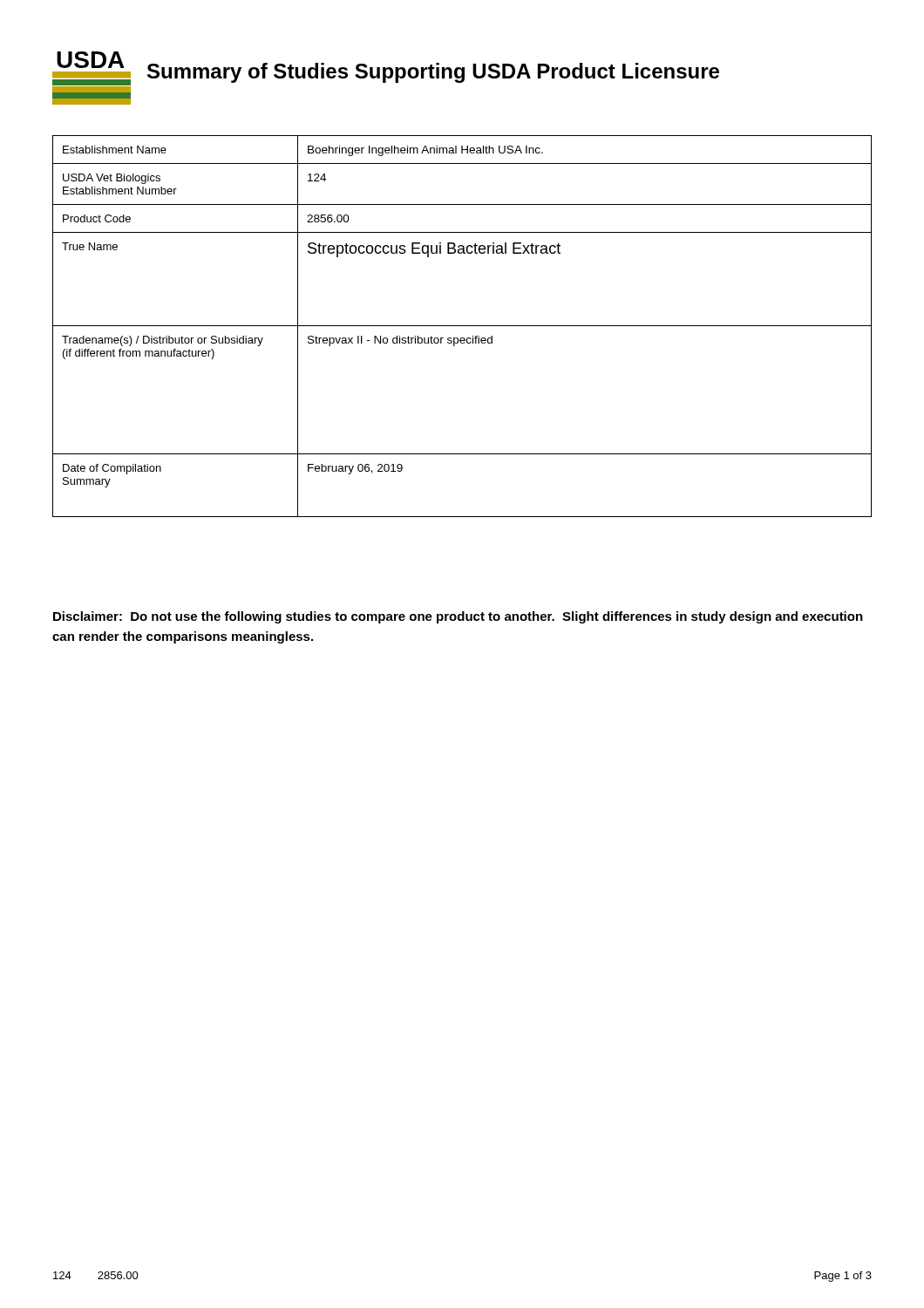This screenshot has width=924, height=1308.
Task: Select the logo
Action: [x=99, y=71]
